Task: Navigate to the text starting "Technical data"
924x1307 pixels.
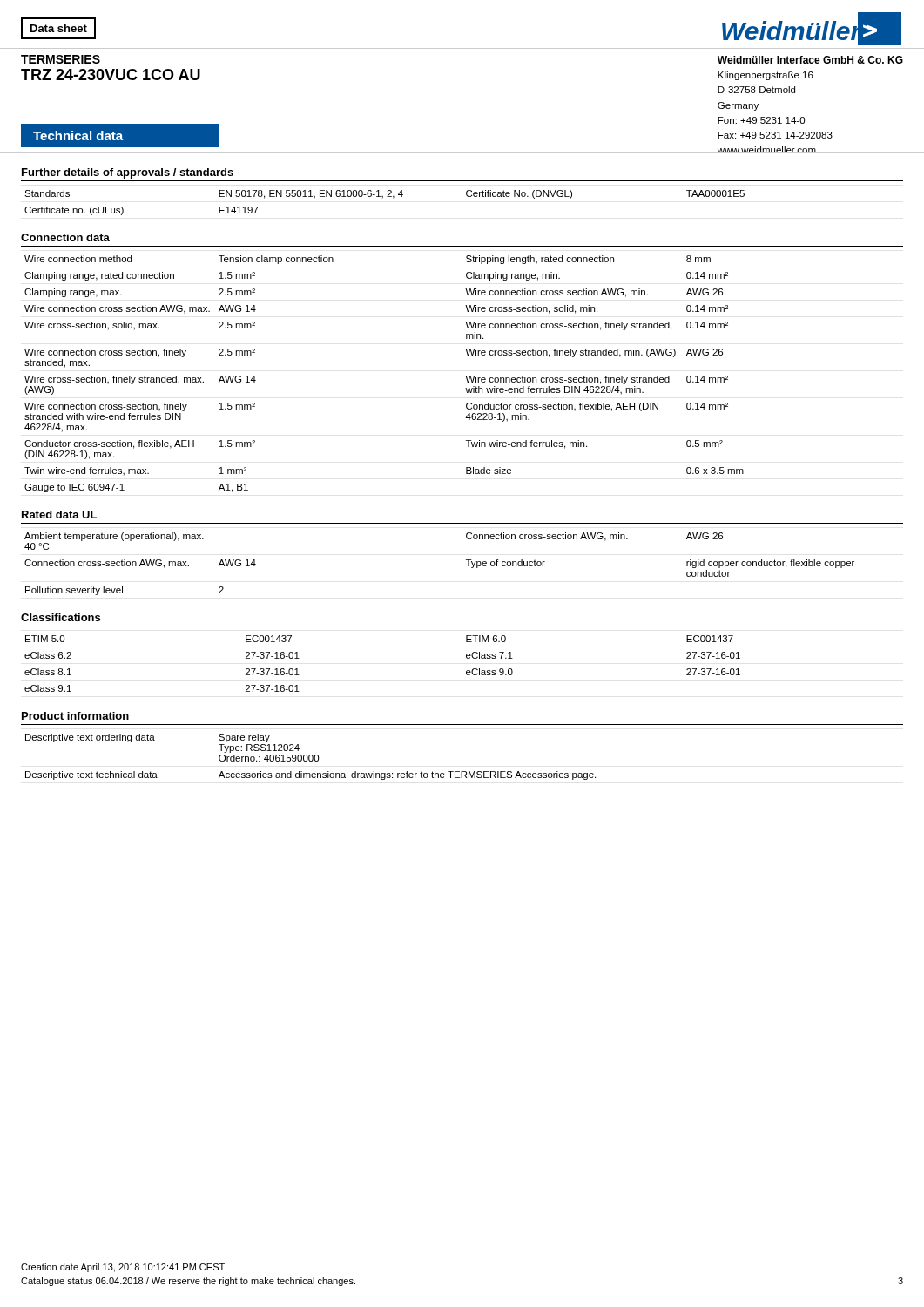Action: (78, 135)
